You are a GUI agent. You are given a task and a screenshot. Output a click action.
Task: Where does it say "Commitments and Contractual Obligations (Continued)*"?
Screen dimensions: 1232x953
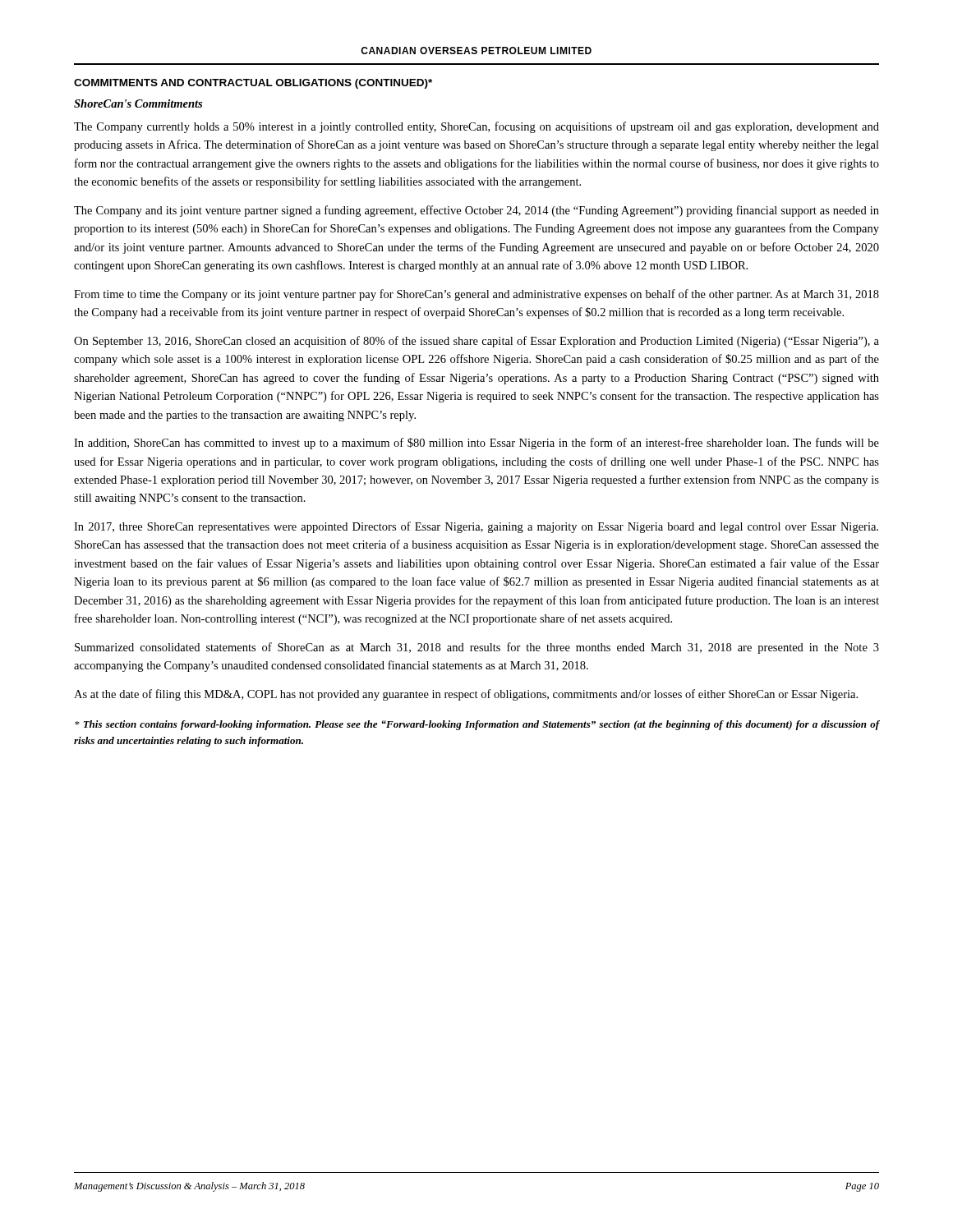point(253,83)
